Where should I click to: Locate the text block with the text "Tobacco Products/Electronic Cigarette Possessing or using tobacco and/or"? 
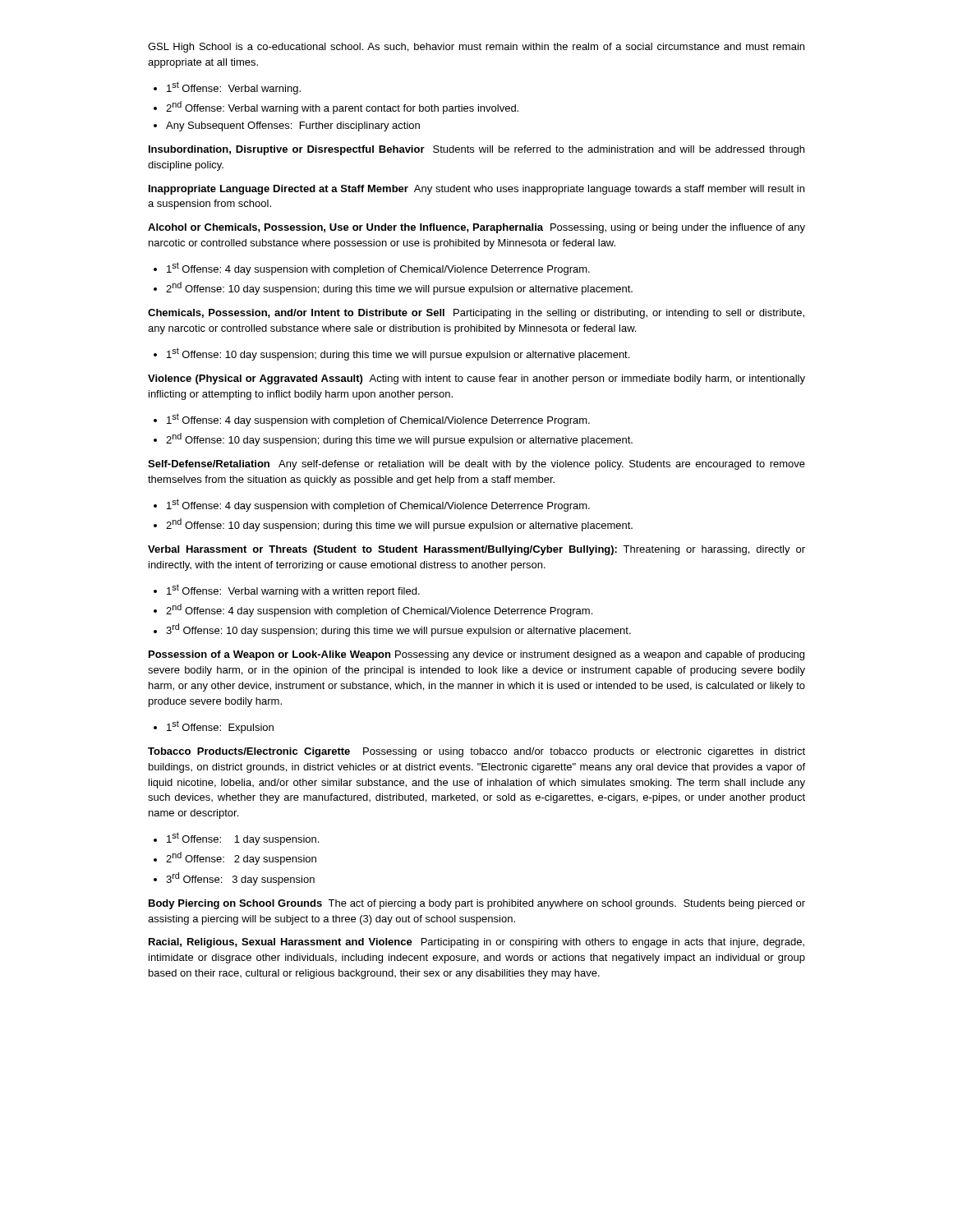pyautogui.click(x=476, y=782)
